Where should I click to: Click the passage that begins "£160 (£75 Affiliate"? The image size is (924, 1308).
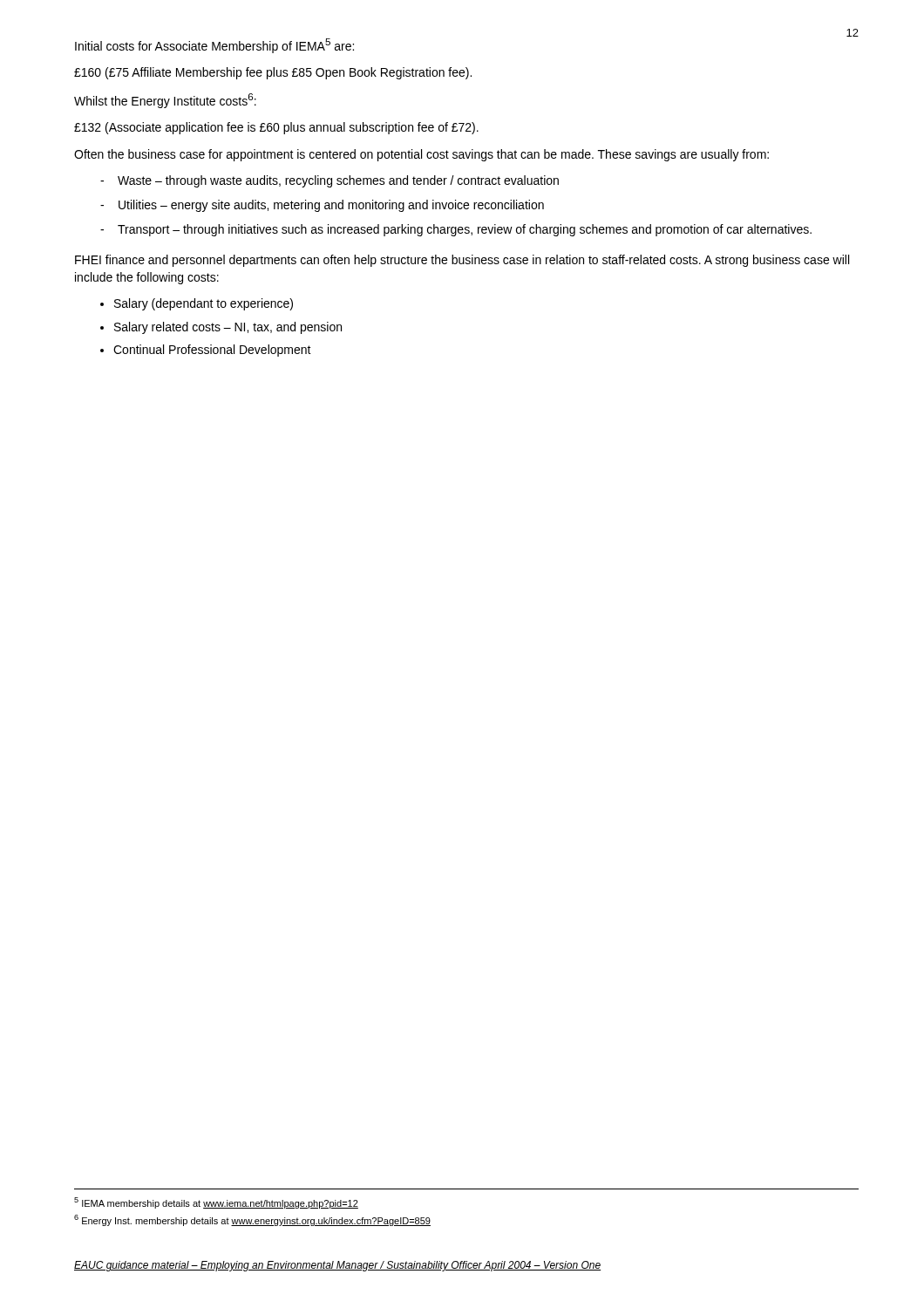[466, 72]
